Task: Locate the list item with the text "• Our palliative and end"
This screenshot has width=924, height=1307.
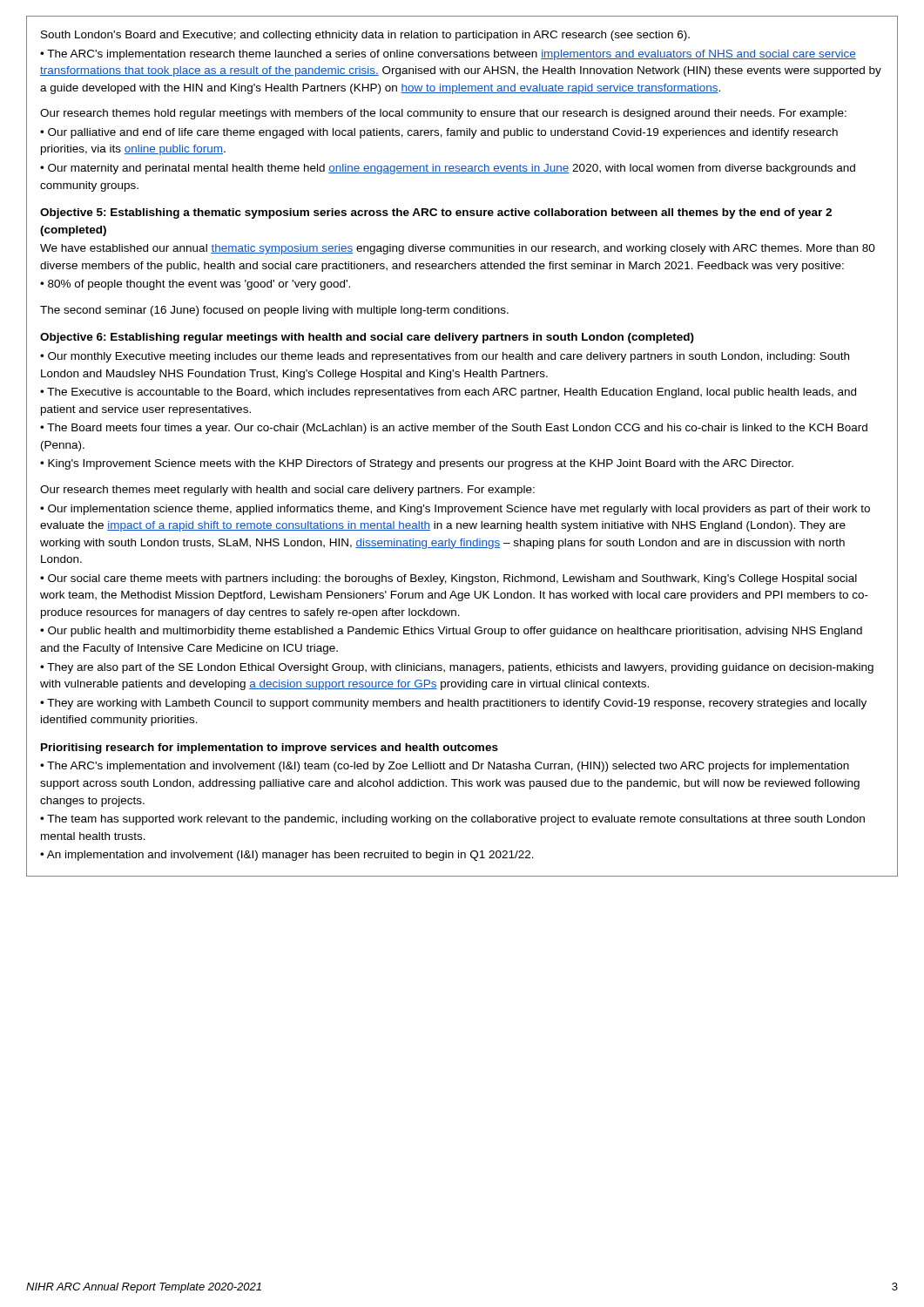Action: coord(439,140)
